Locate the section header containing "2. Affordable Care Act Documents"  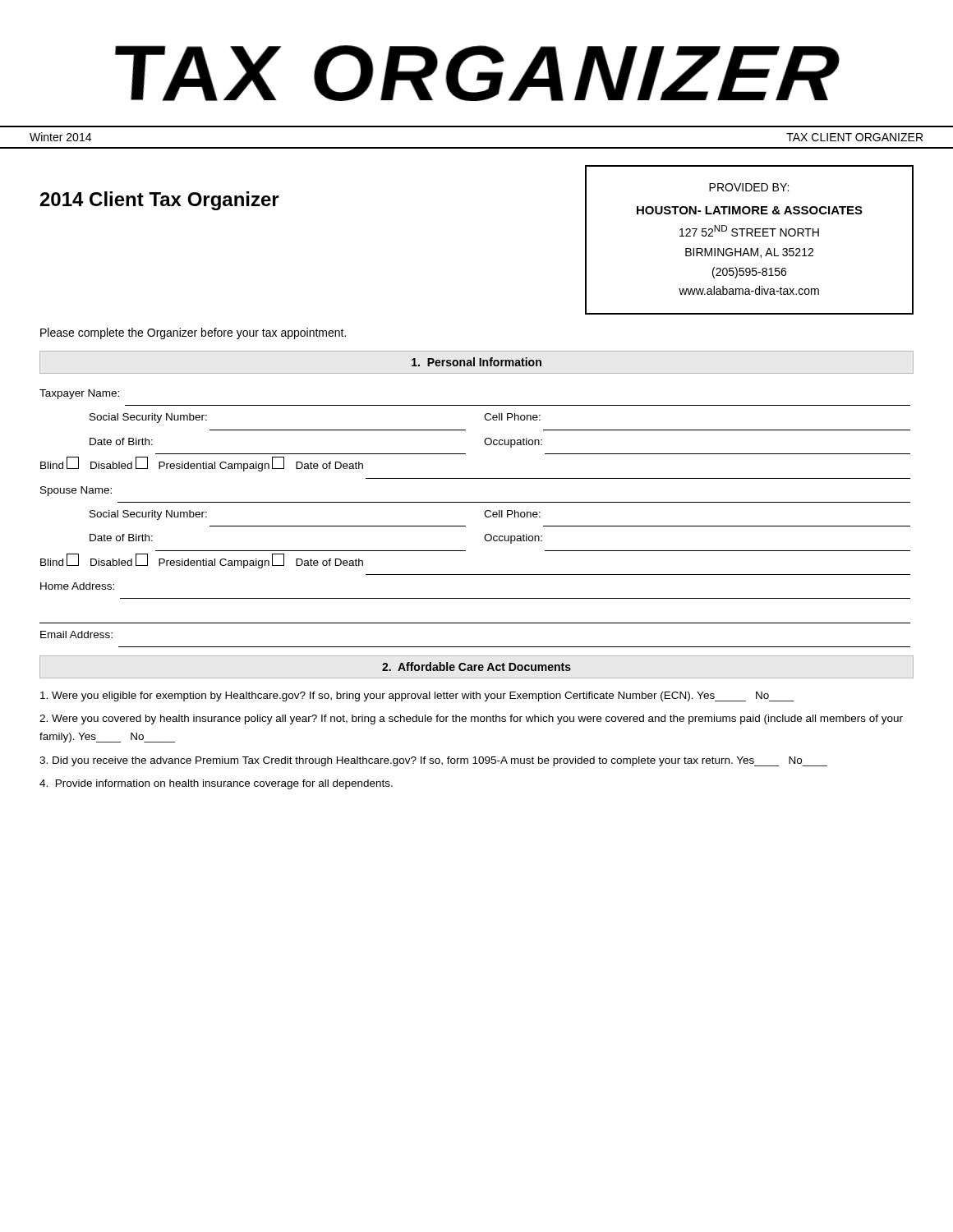(x=476, y=667)
